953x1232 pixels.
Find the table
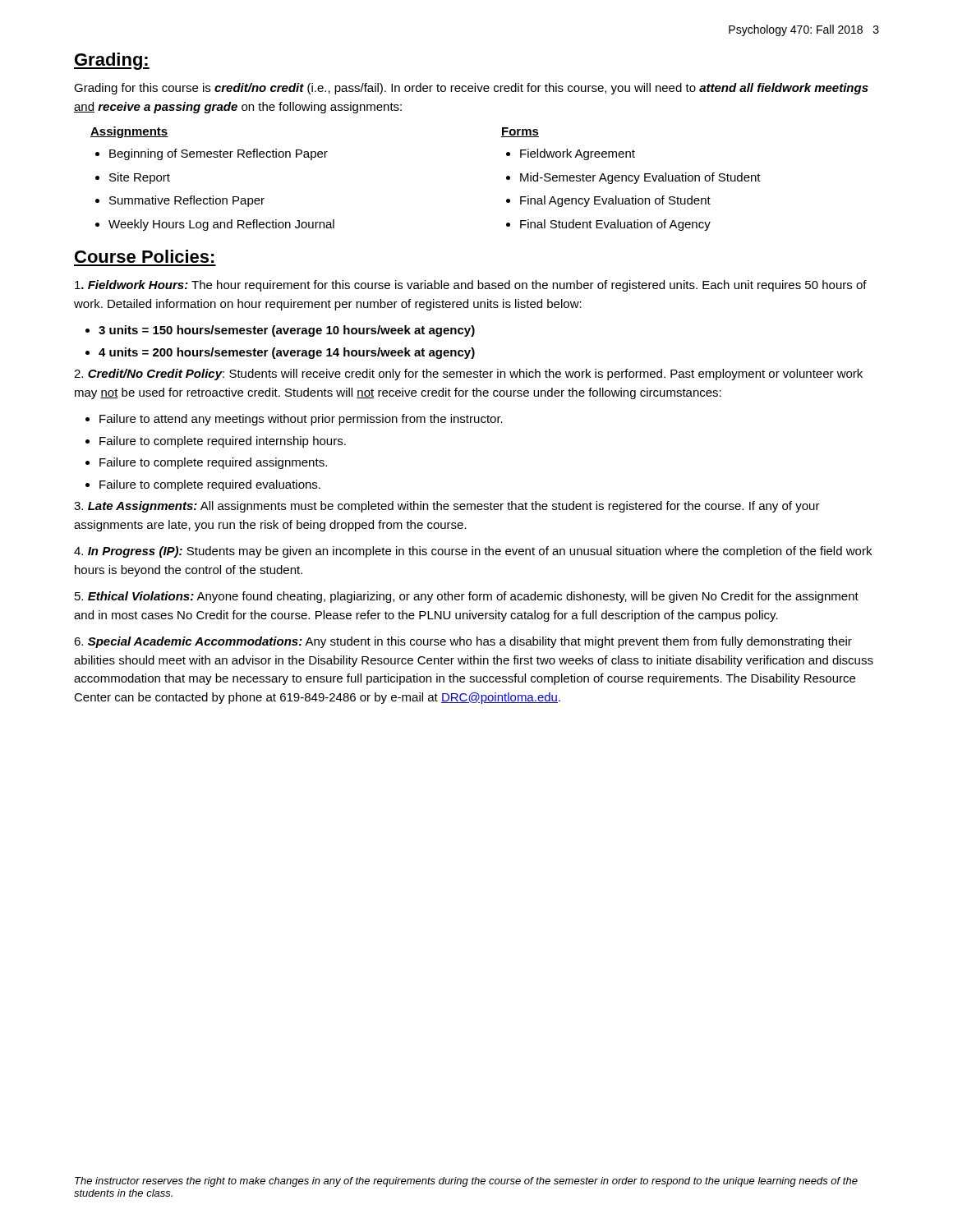point(476,181)
